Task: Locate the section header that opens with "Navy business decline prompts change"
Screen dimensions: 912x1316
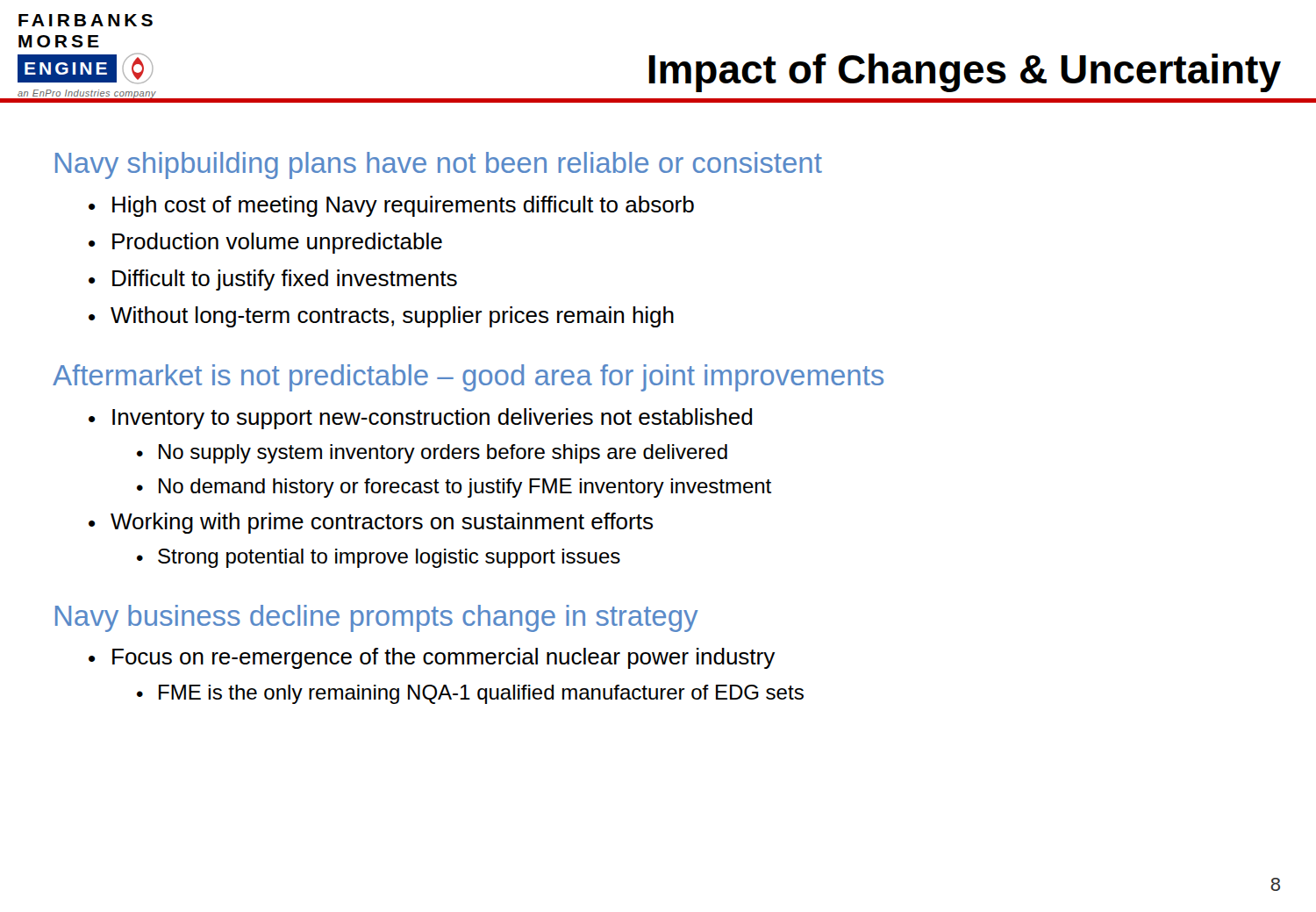Action: [375, 615]
